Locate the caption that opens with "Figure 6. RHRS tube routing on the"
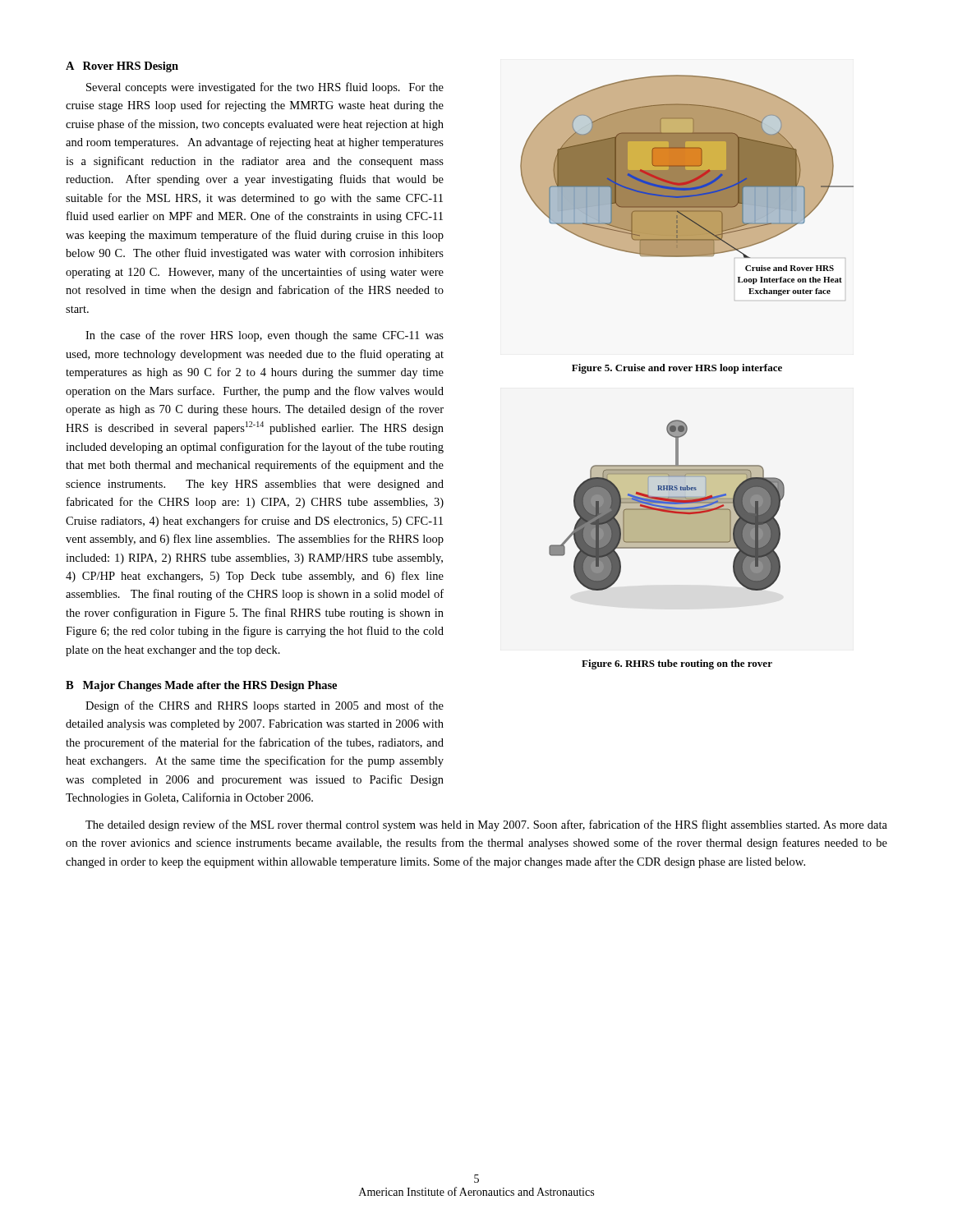Viewport: 953px width, 1232px height. [x=677, y=663]
